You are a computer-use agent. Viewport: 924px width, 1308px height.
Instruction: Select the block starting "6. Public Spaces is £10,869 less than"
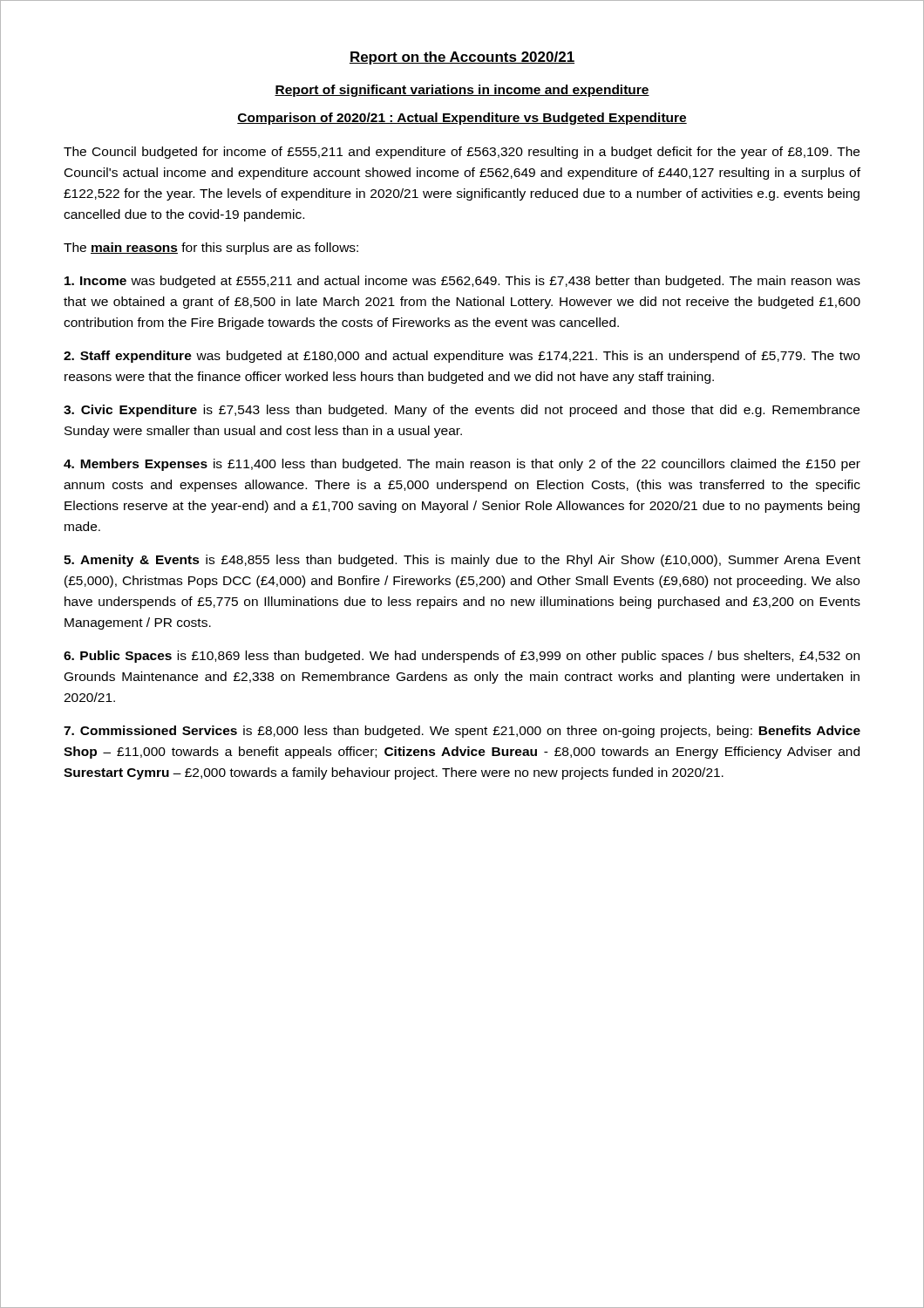pos(462,676)
